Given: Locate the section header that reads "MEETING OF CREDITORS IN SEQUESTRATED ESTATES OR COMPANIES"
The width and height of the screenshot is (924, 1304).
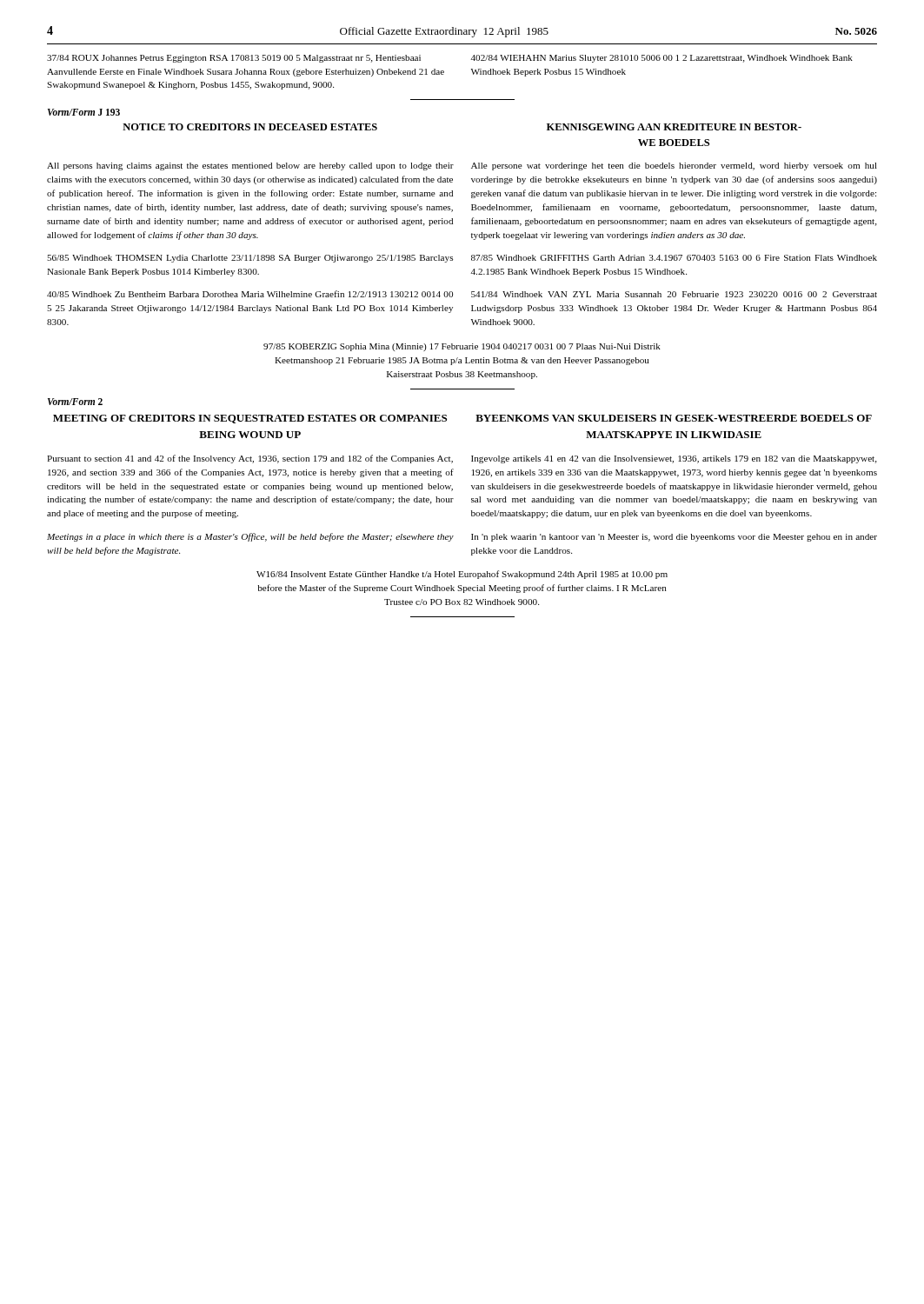Looking at the screenshot, I should coord(250,426).
